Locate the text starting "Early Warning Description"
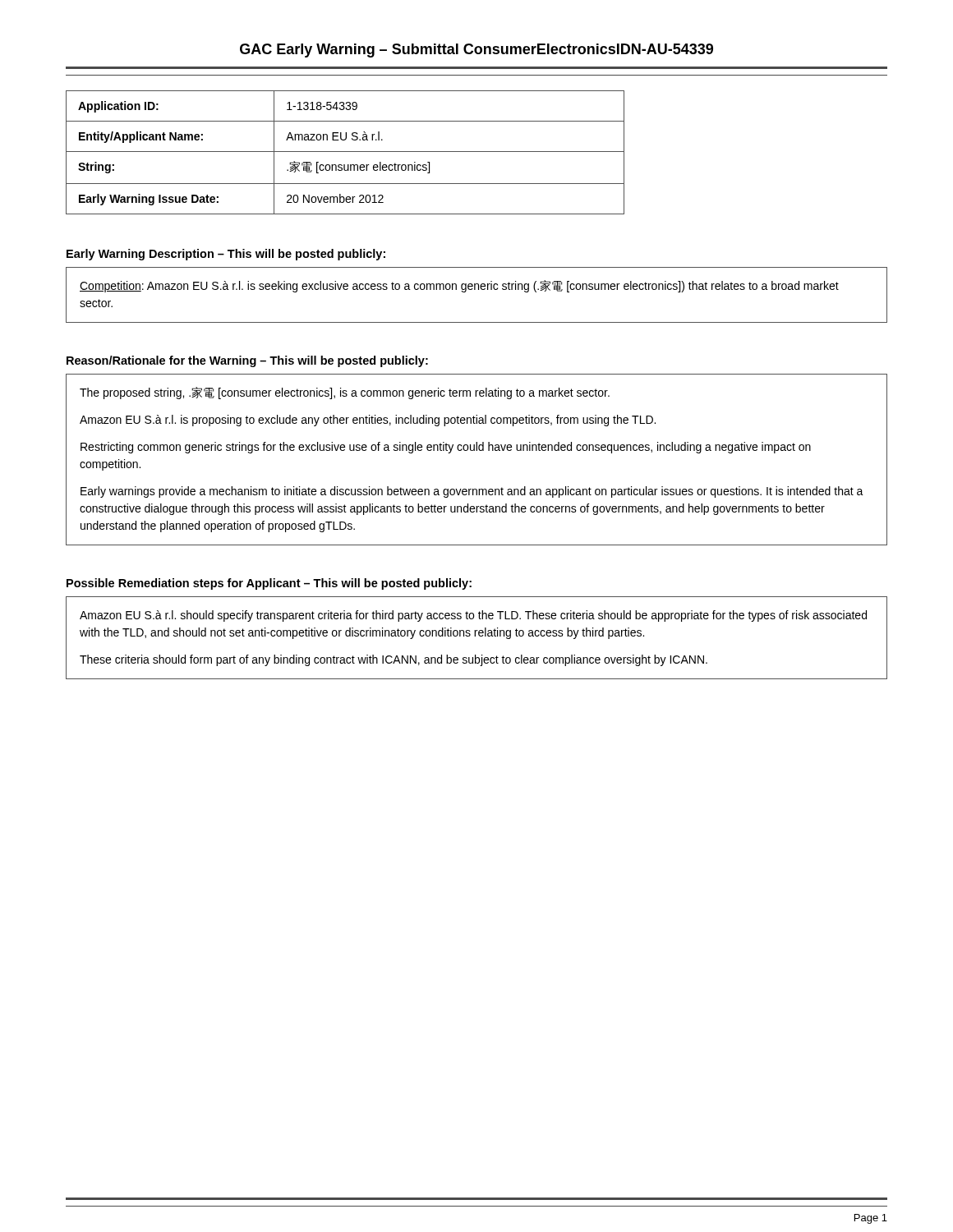This screenshot has width=953, height=1232. (226, 254)
